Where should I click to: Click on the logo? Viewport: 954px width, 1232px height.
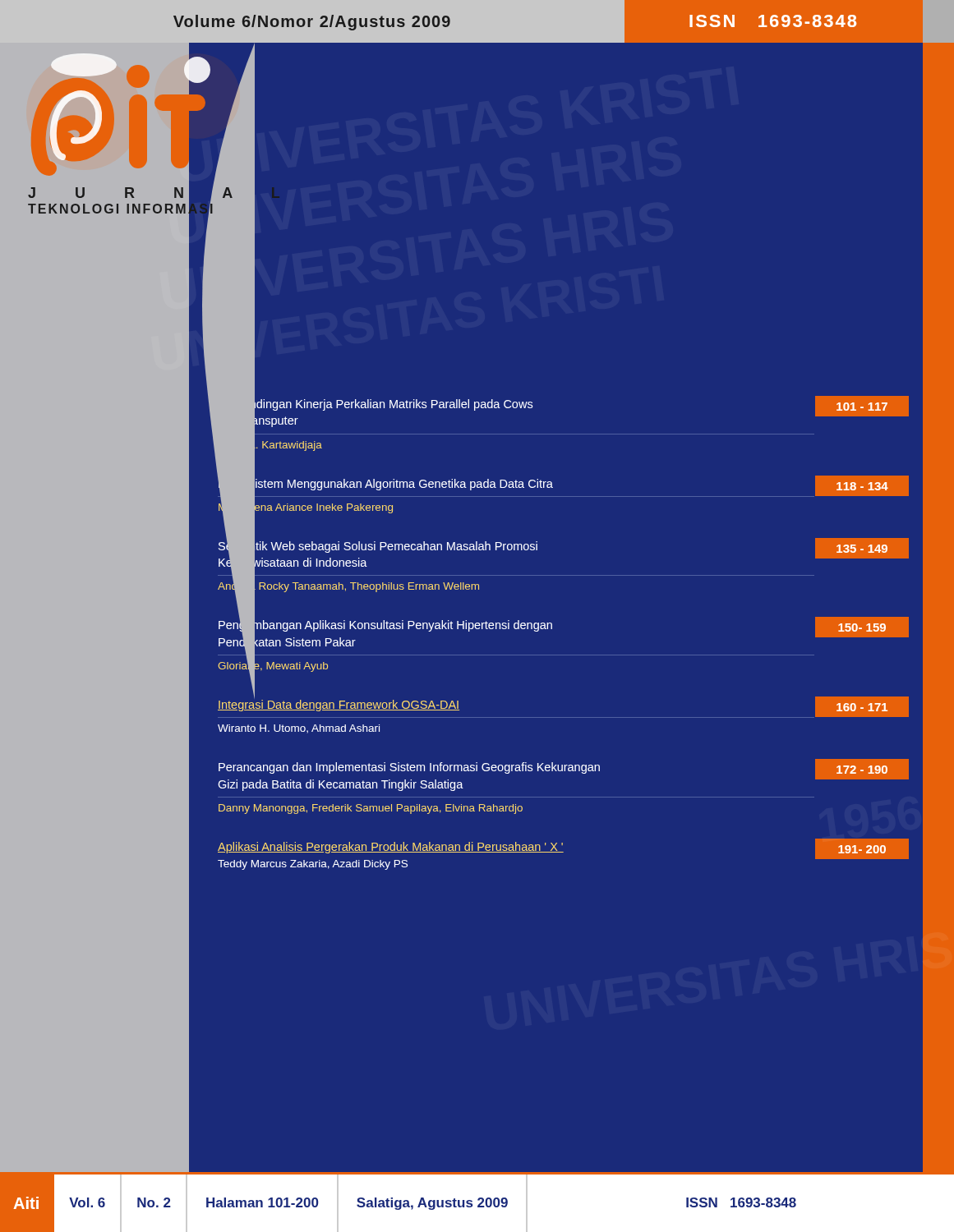click(173, 144)
